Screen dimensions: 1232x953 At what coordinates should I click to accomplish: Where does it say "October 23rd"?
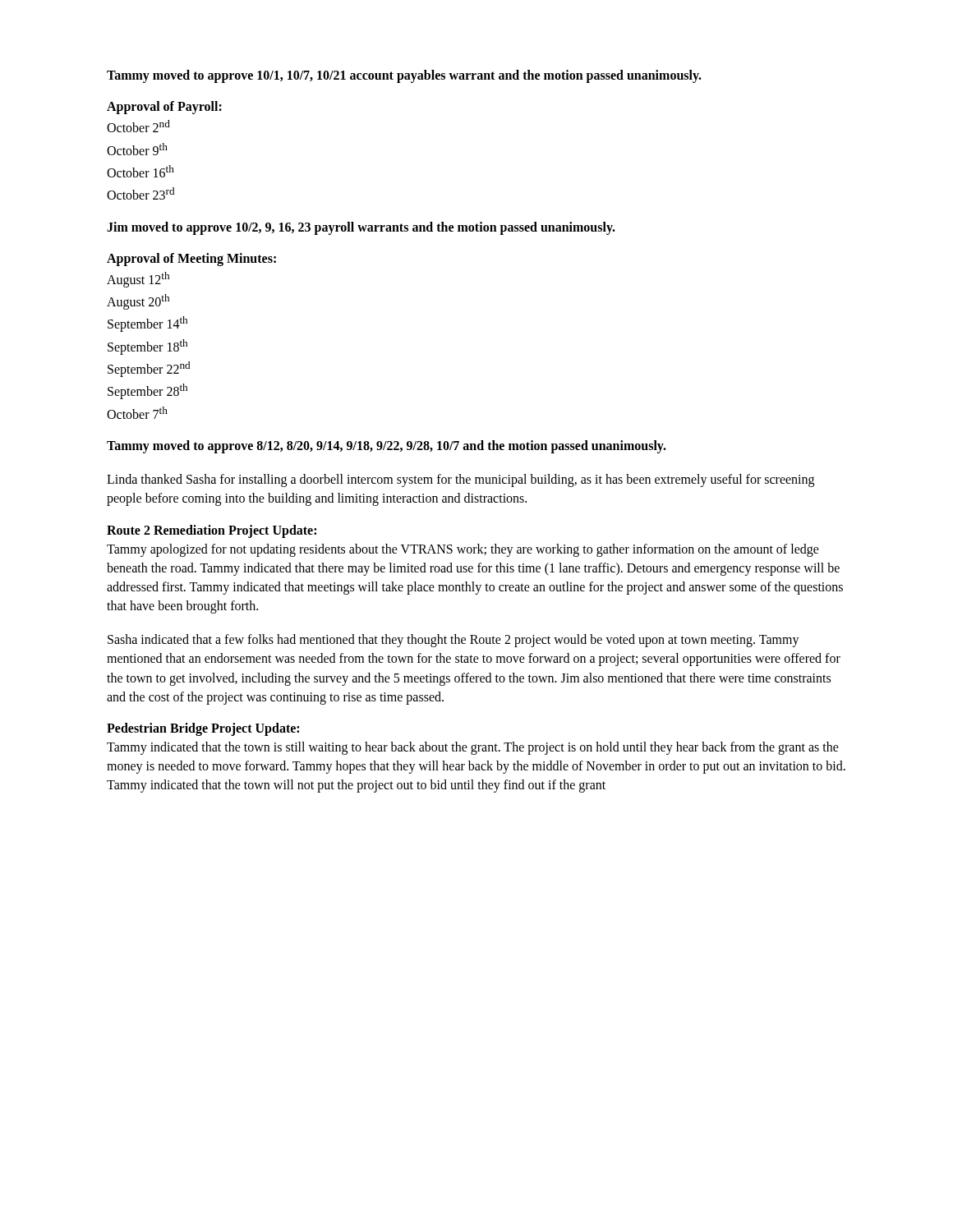[141, 194]
